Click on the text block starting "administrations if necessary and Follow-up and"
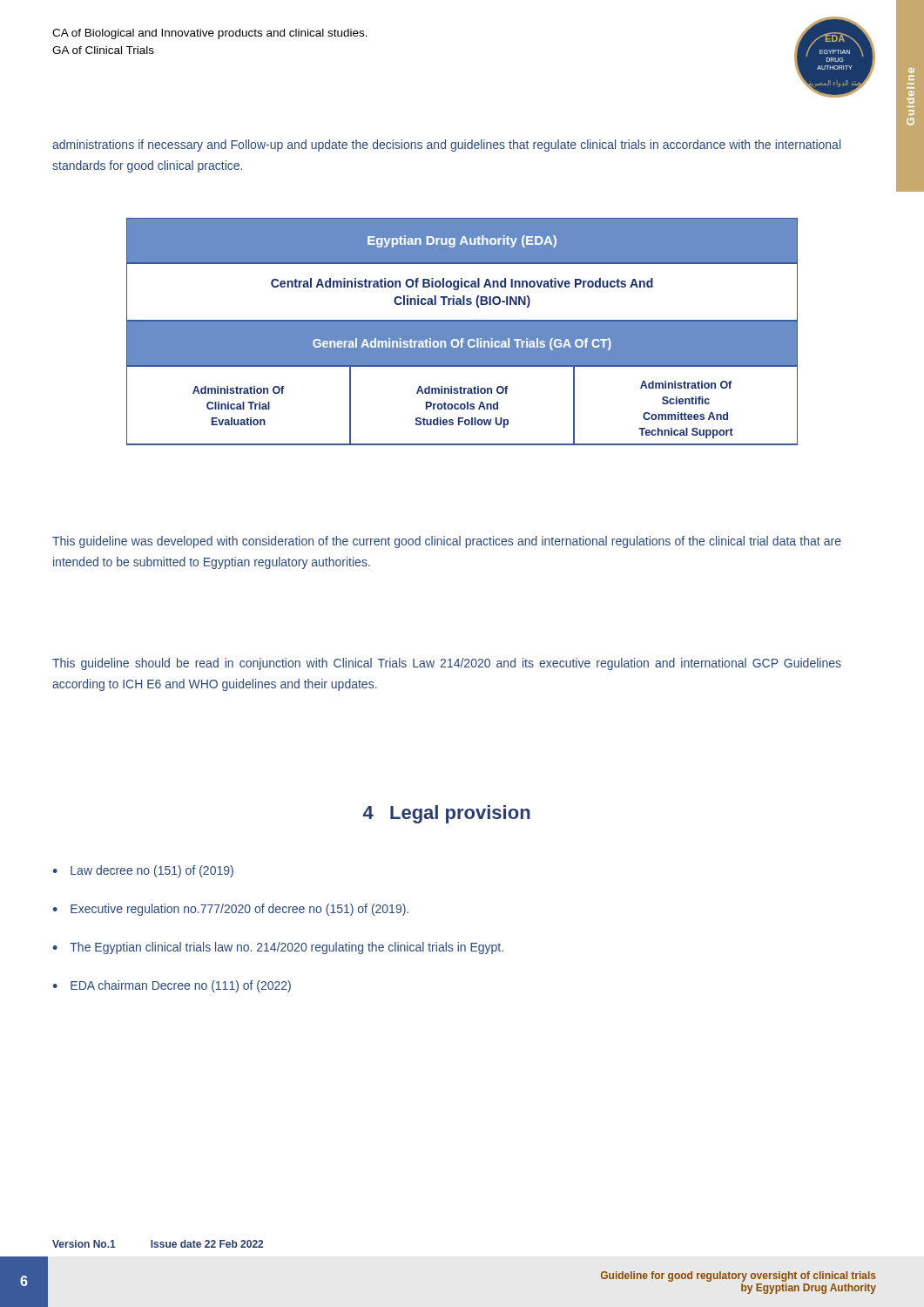This screenshot has height=1307, width=924. click(x=447, y=156)
